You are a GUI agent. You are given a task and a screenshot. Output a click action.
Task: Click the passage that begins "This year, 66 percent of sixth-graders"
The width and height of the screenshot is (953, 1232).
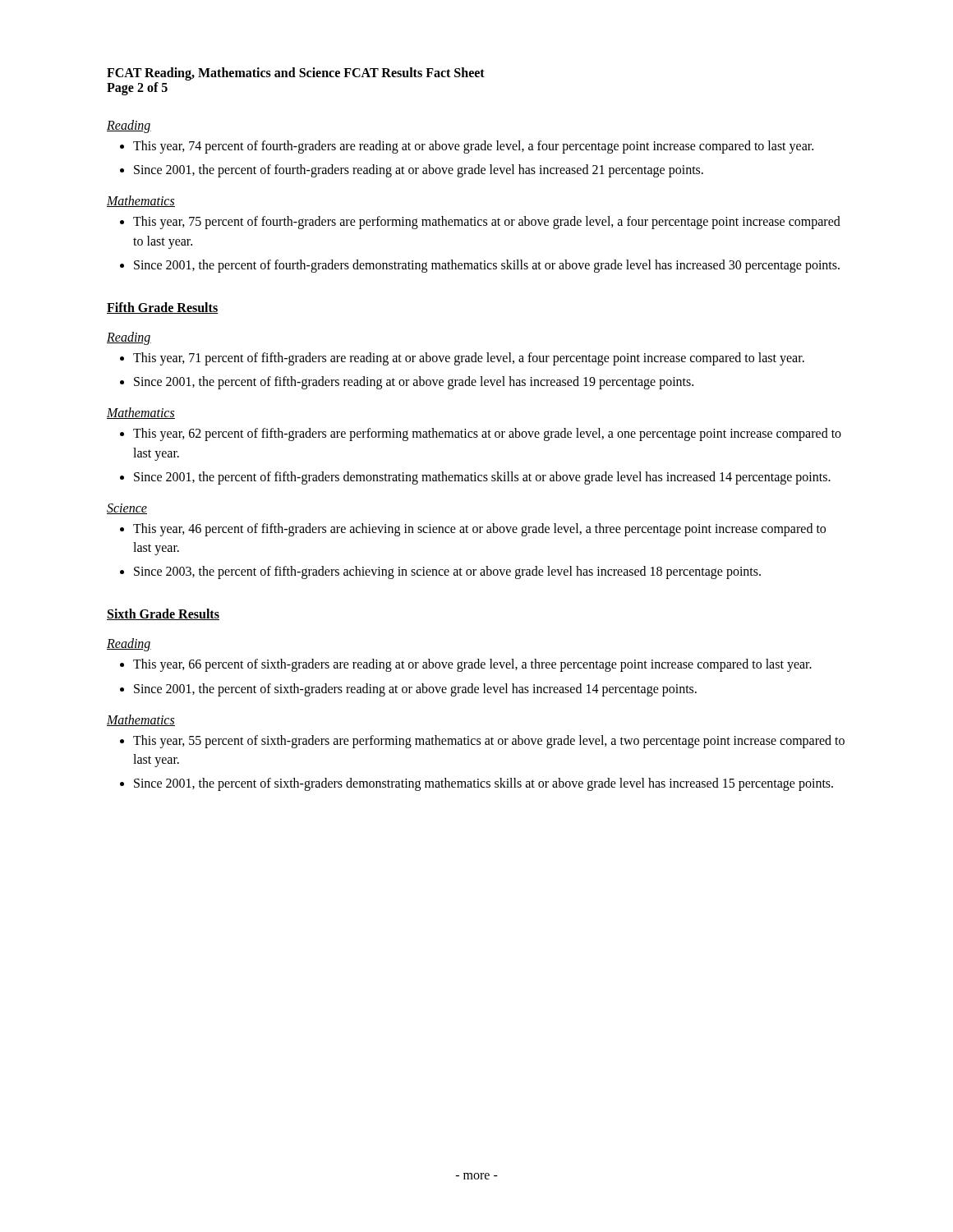click(473, 664)
